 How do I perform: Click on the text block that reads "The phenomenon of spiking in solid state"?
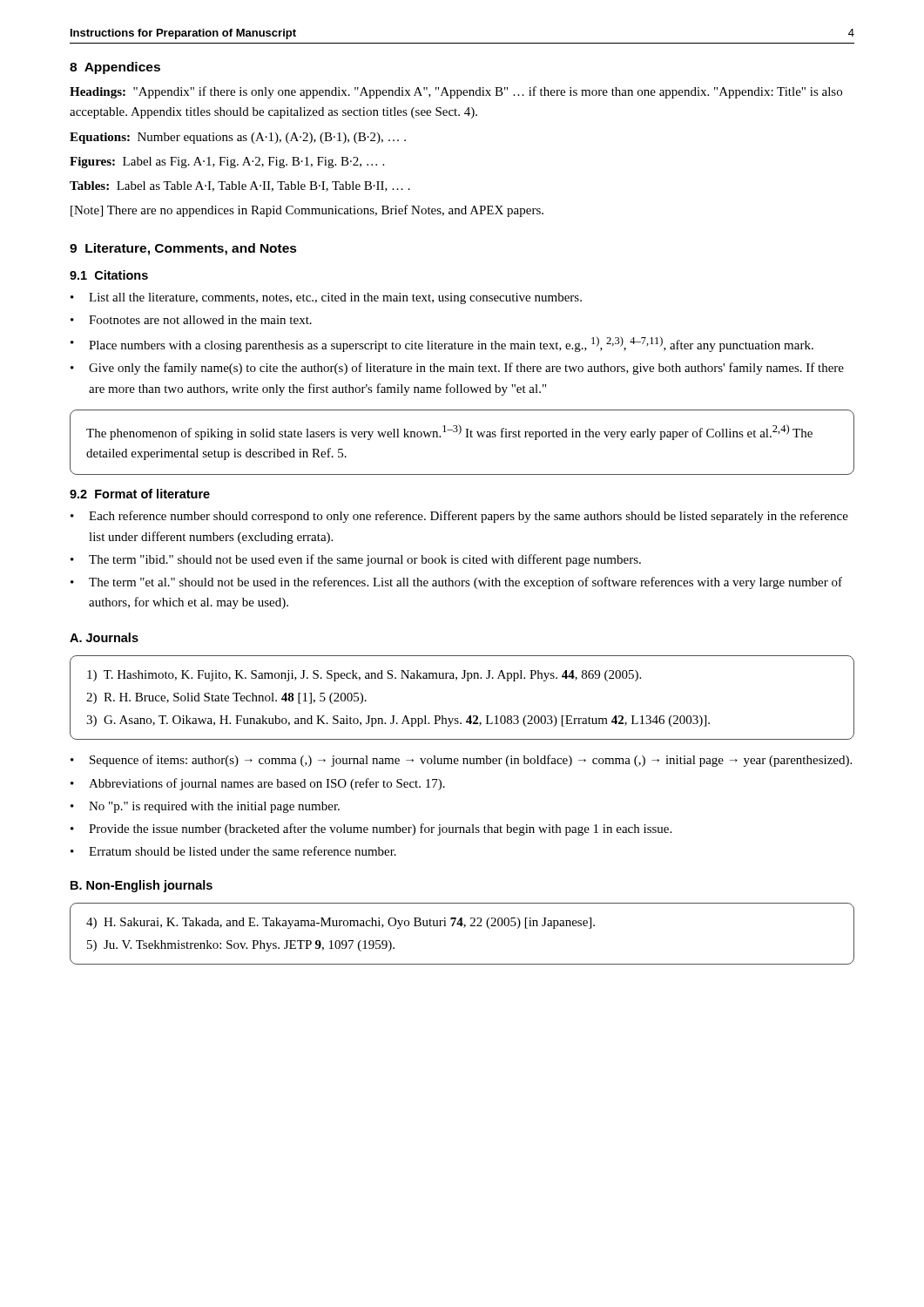(450, 441)
